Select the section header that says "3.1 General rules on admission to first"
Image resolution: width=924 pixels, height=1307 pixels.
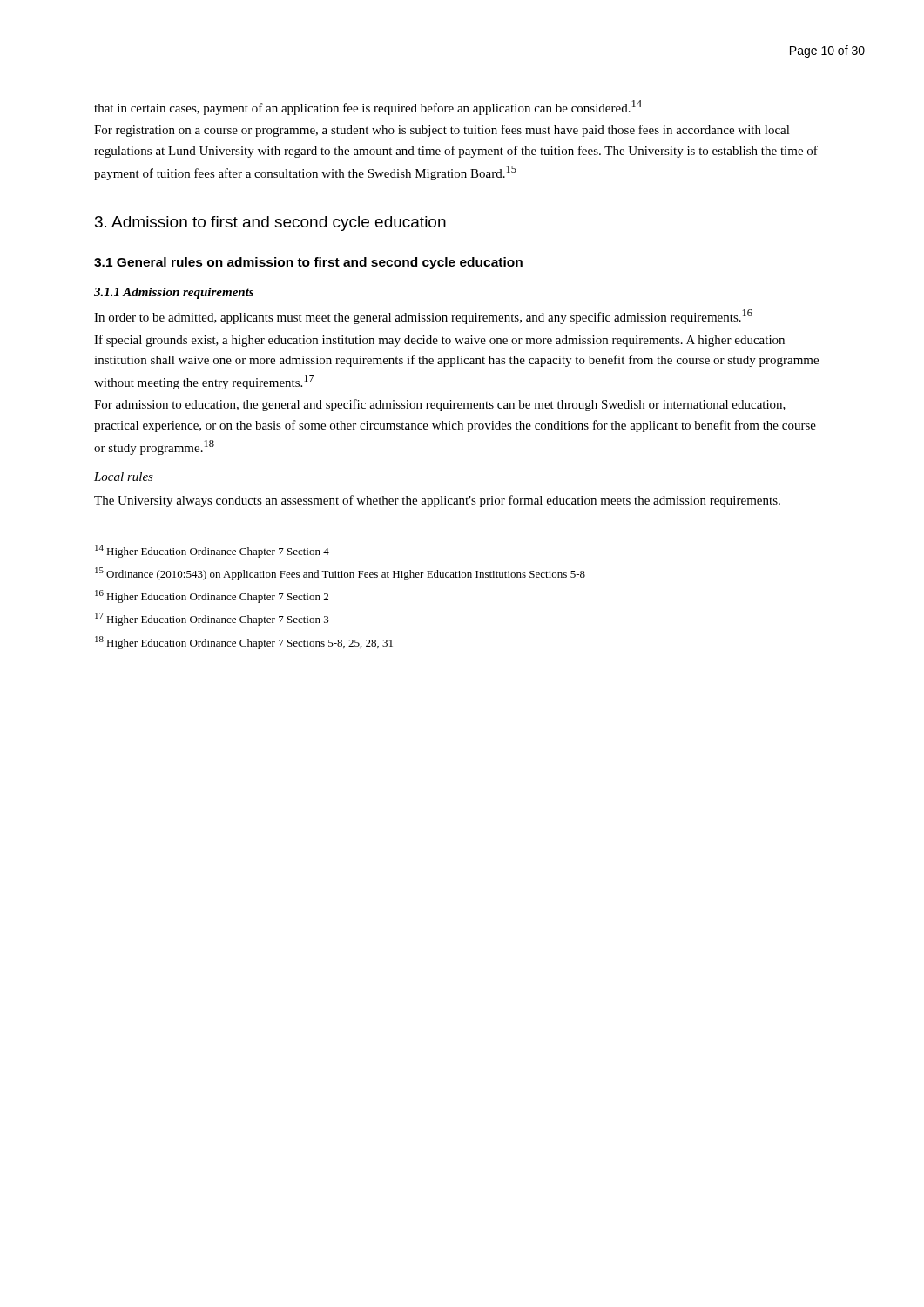point(309,262)
